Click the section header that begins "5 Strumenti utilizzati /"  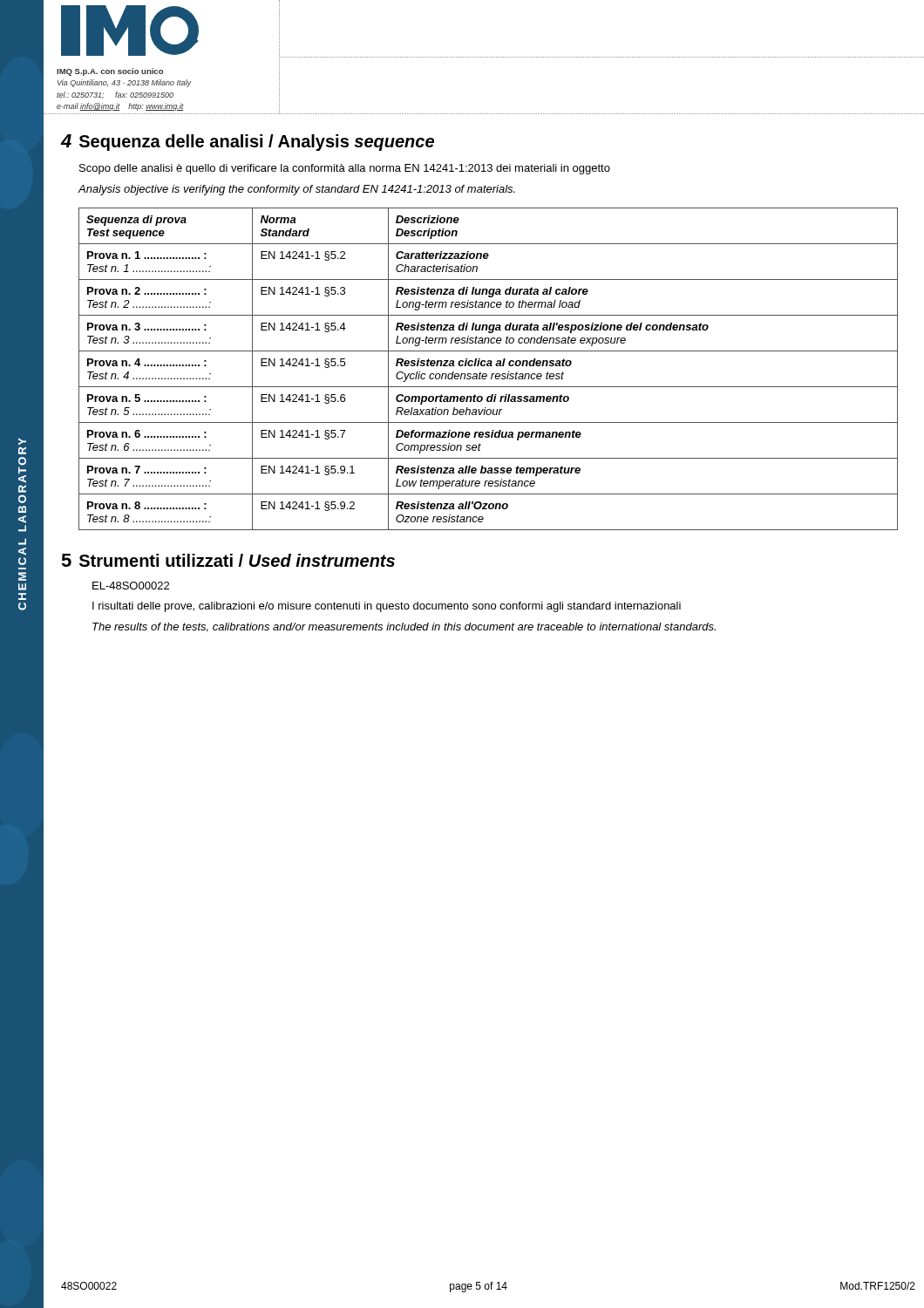[228, 560]
